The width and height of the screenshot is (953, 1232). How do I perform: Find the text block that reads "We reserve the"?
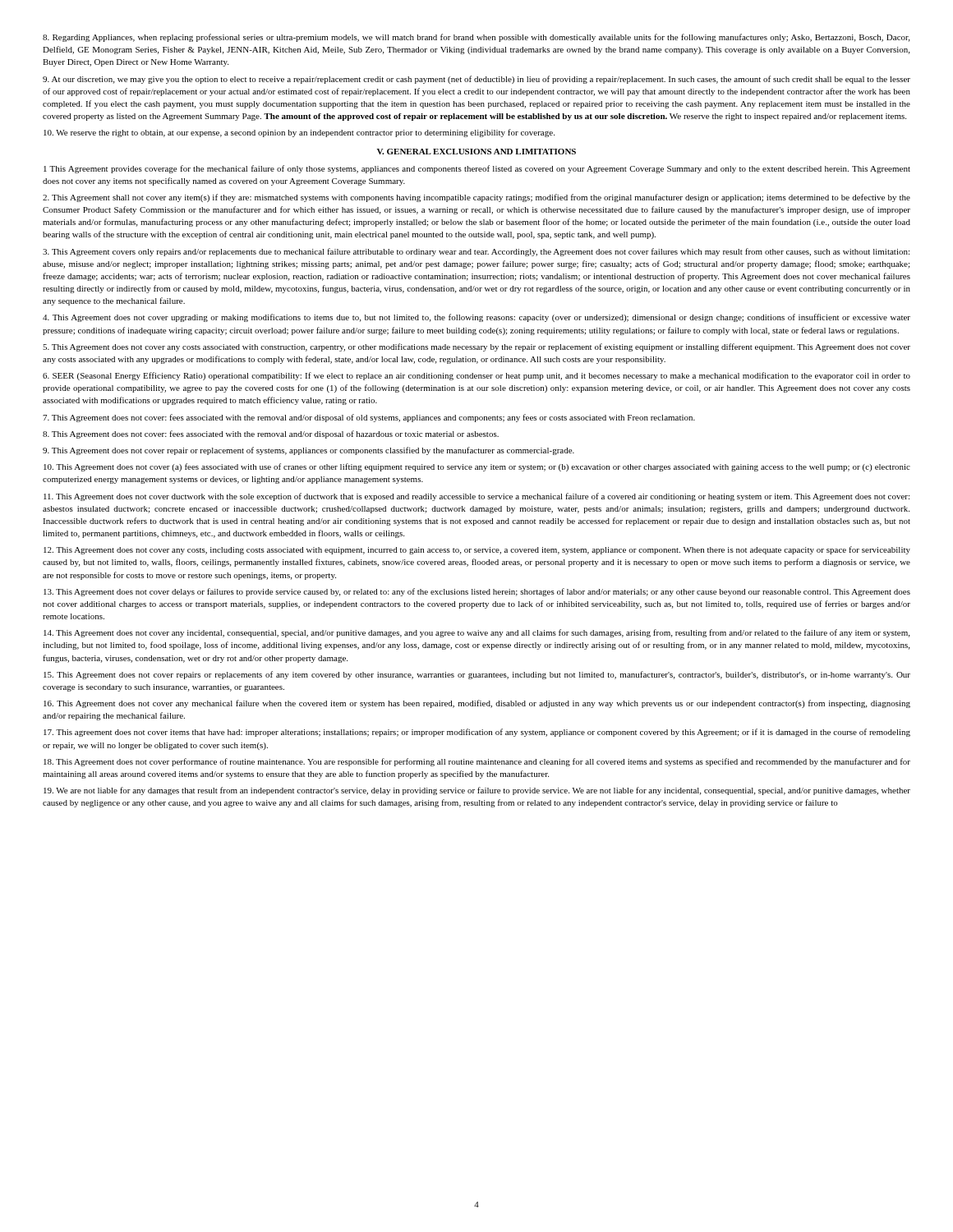pyautogui.click(x=476, y=133)
